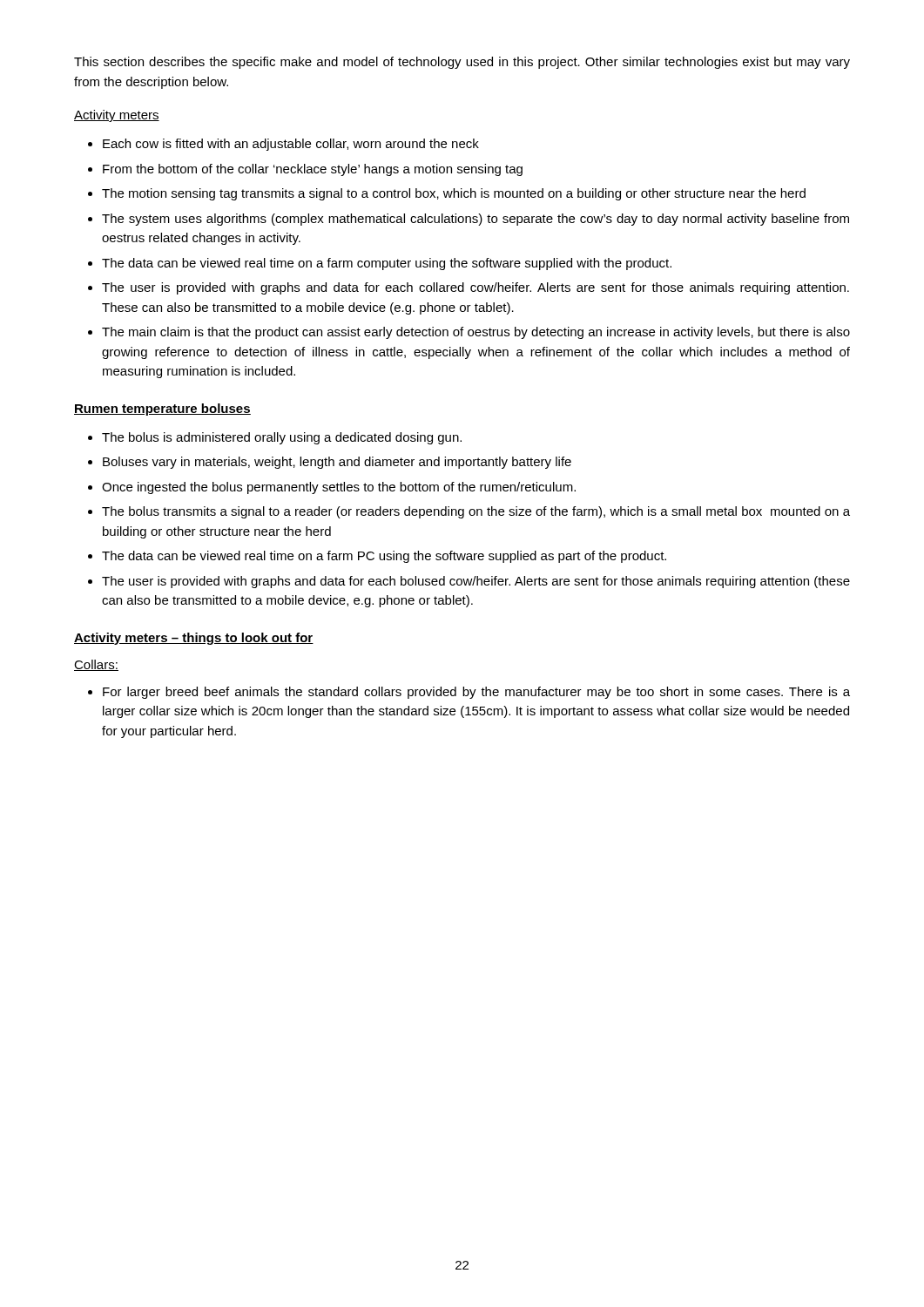Click the passage that begins "The bolus is administered"
Screen dimensions: 1307x924
[x=462, y=437]
